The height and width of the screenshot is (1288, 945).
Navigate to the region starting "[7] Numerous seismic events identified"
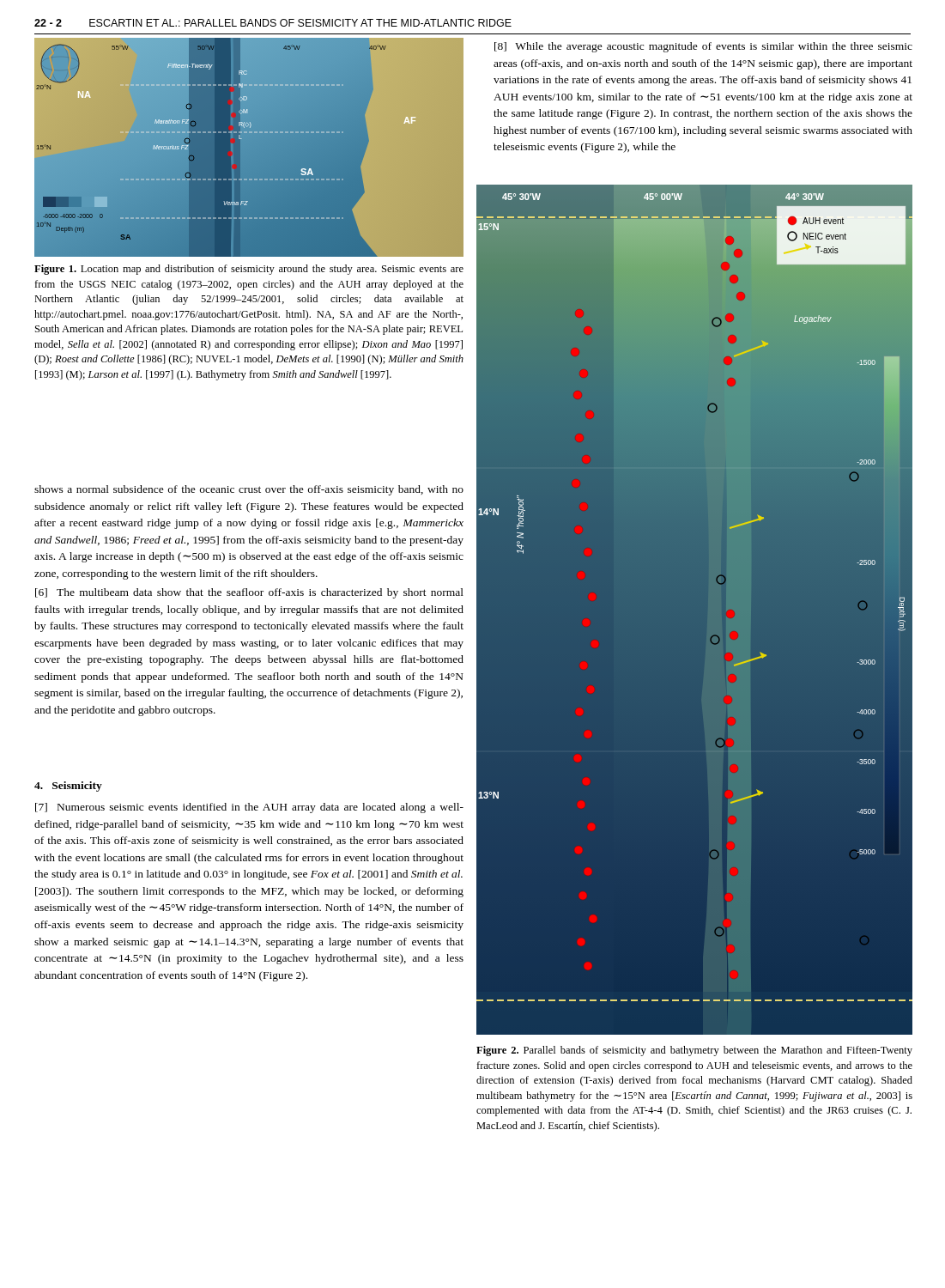[249, 891]
